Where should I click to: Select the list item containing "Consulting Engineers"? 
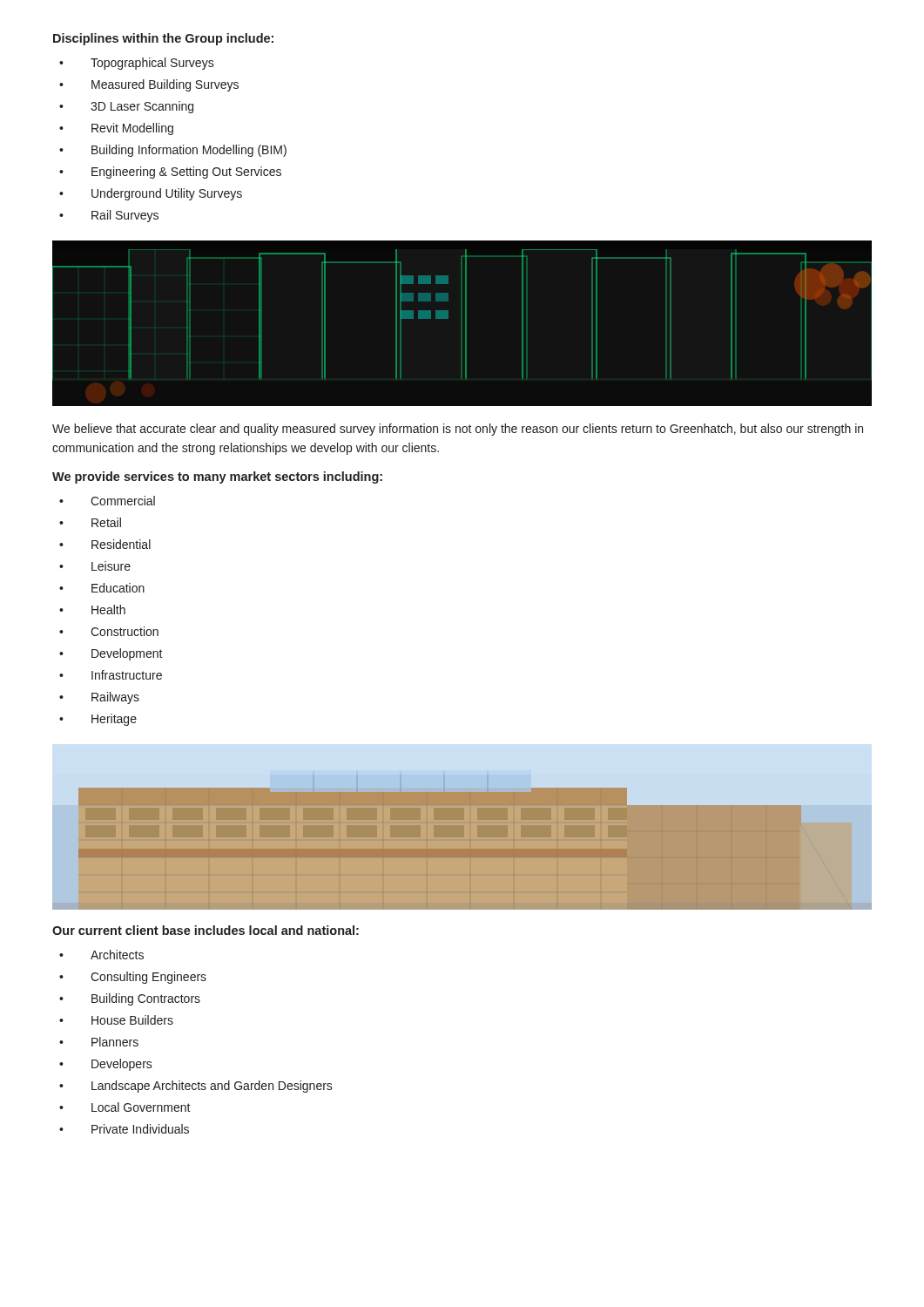click(149, 977)
